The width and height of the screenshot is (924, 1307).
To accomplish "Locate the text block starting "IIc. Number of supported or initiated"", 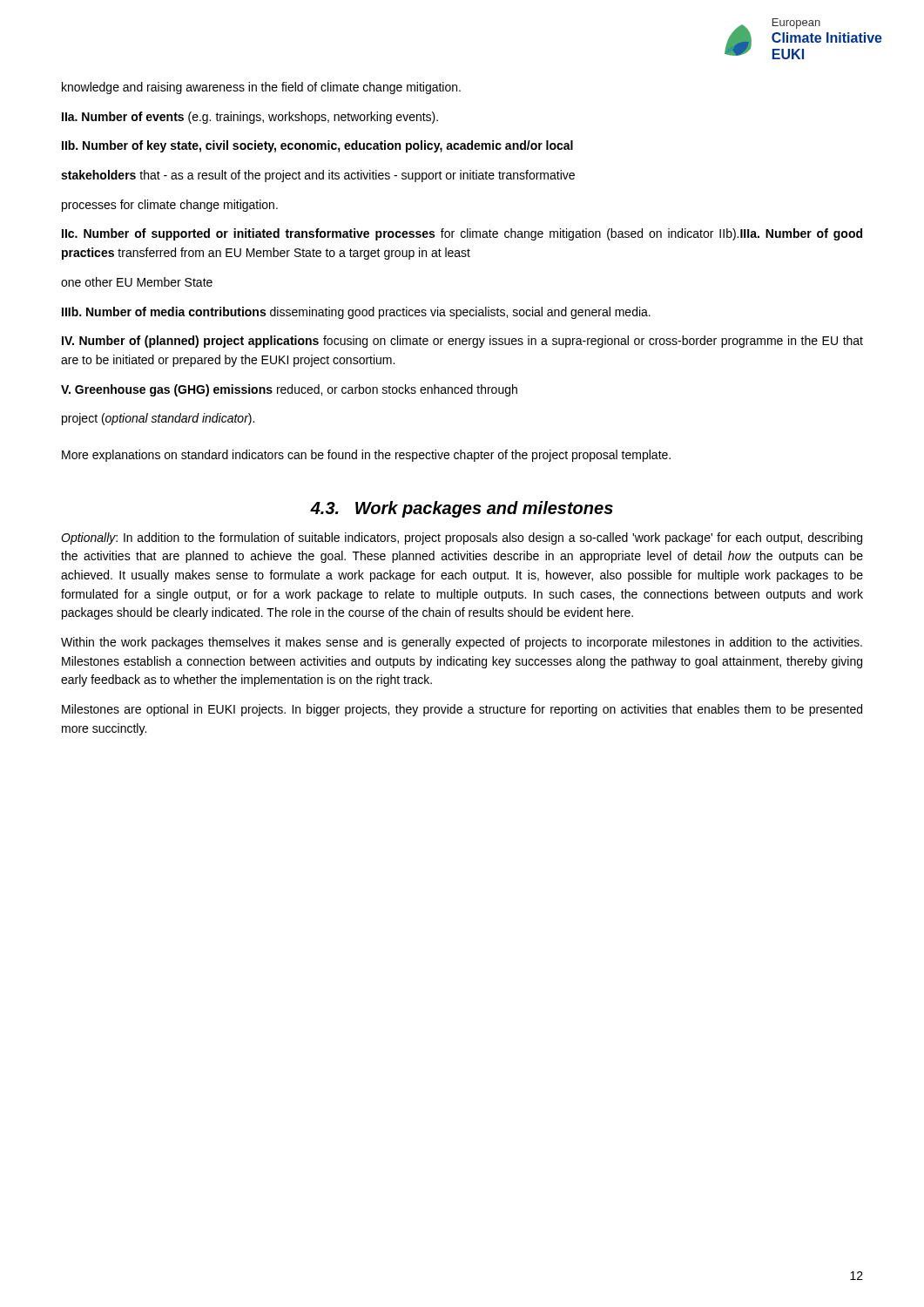I will [x=462, y=243].
